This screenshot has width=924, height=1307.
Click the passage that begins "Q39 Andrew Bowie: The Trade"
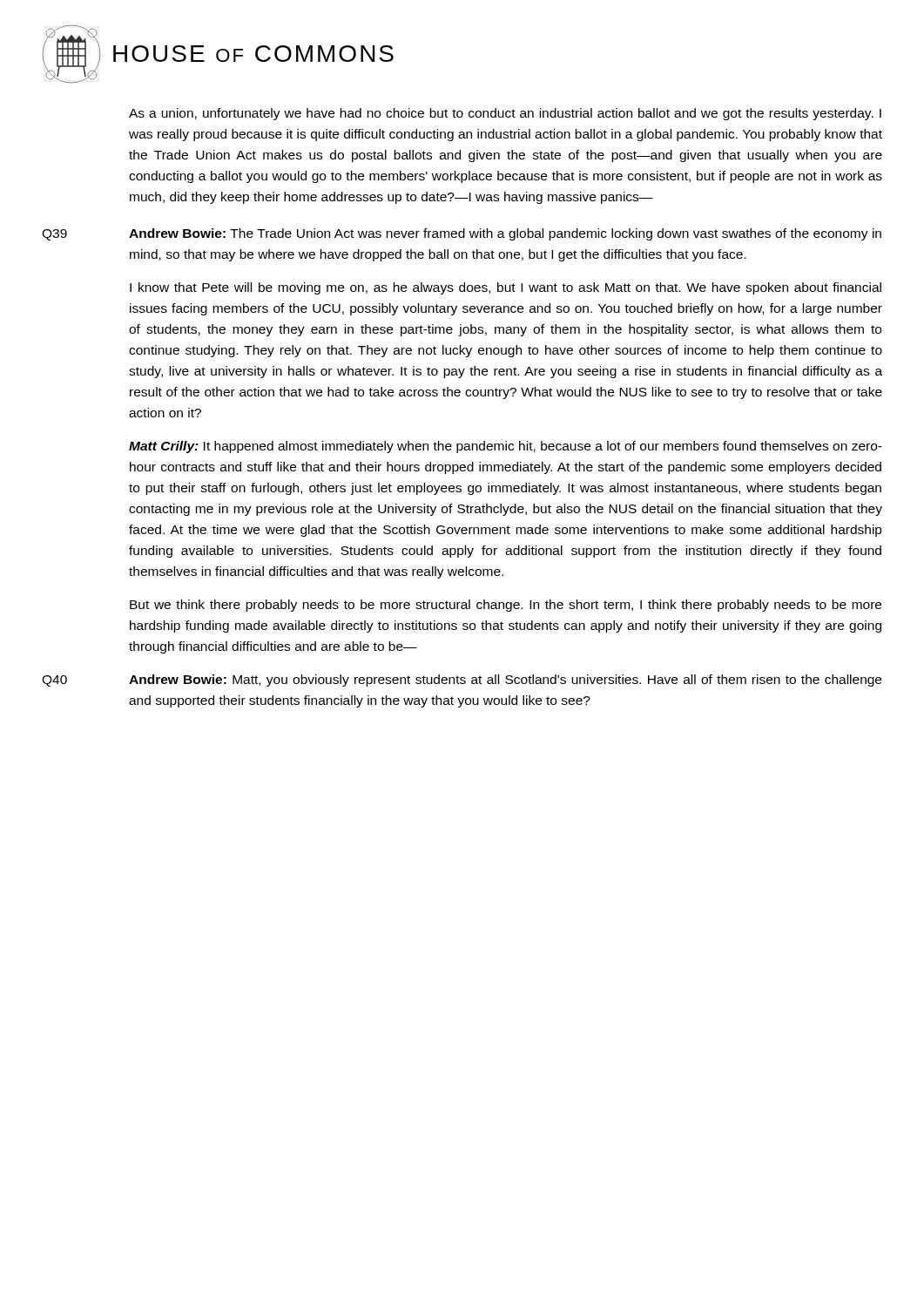click(x=462, y=440)
